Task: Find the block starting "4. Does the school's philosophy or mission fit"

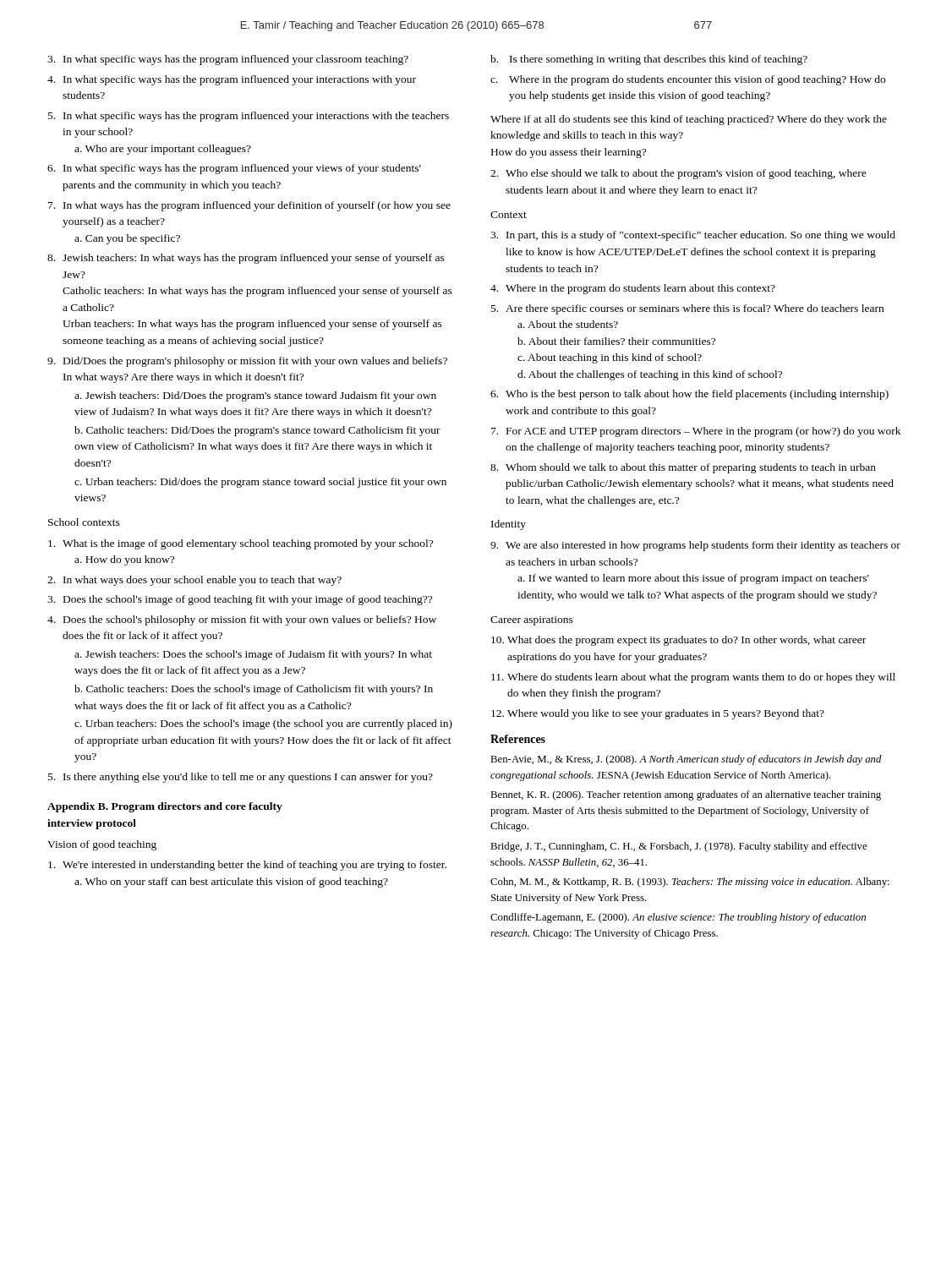Action: 250,688
